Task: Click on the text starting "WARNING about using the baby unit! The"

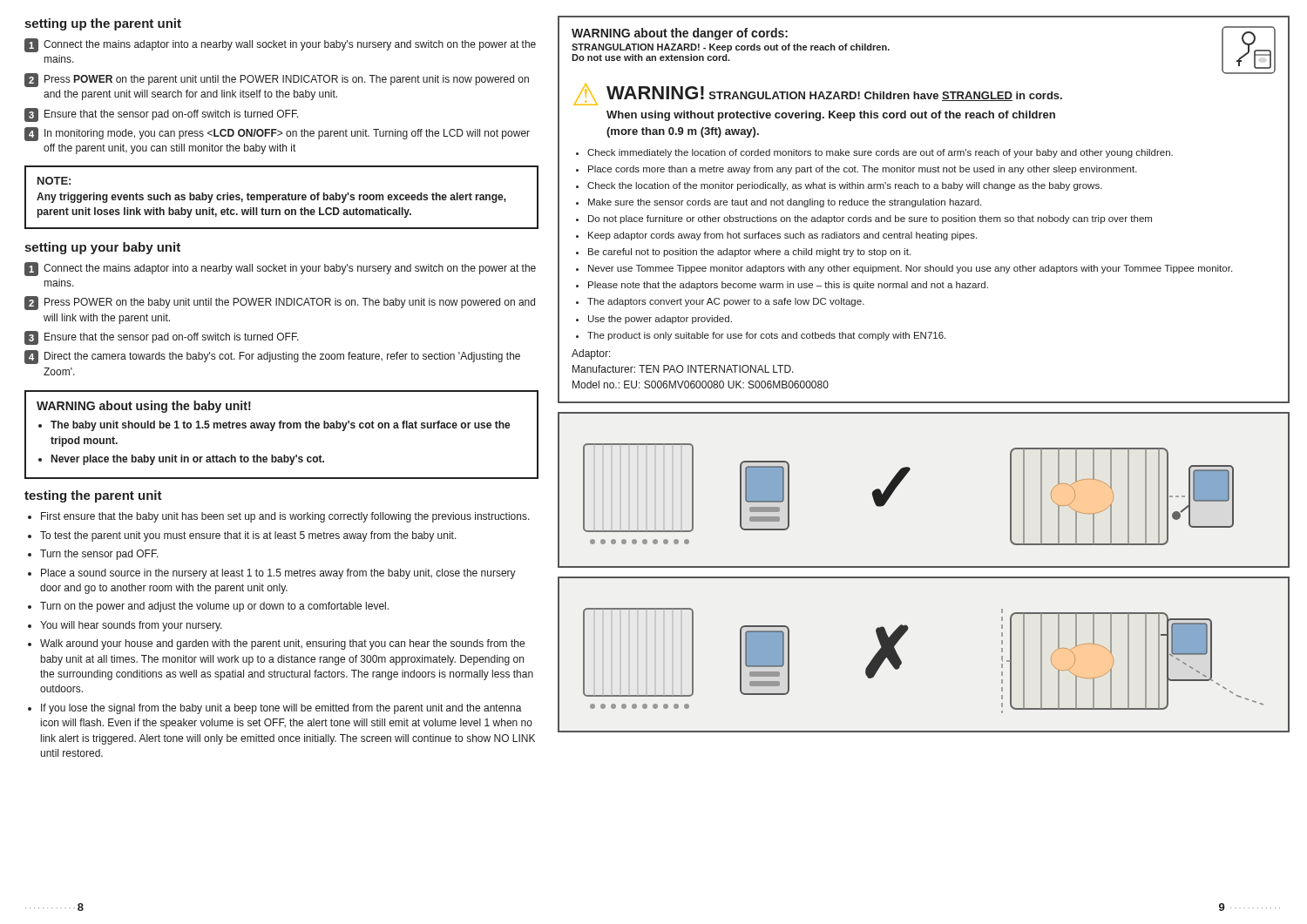Action: [281, 433]
